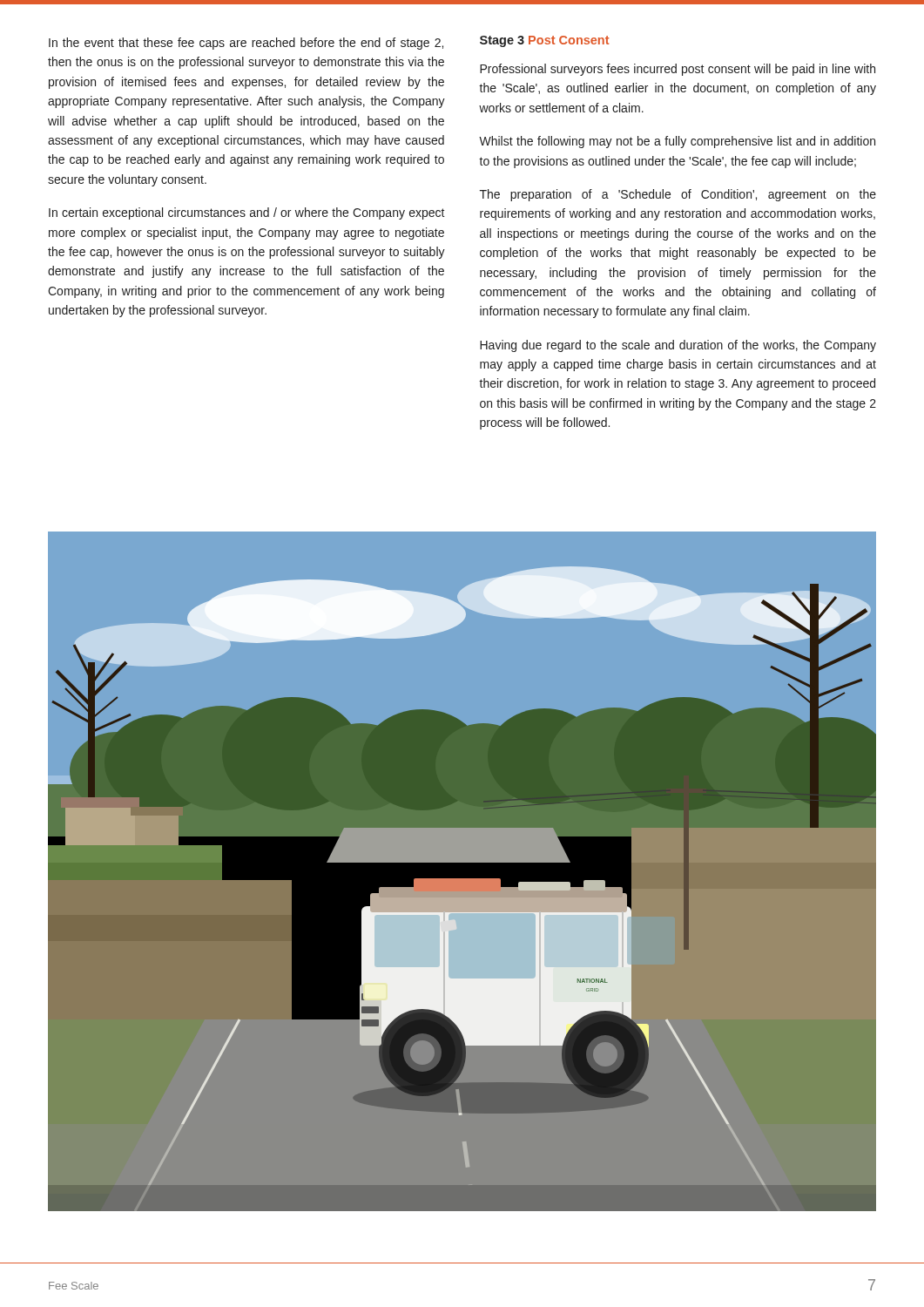Navigate to the text starting "Professional surveyors fees incurred post consent will"
Screen dimensions: 1307x924
pyautogui.click(x=678, y=88)
